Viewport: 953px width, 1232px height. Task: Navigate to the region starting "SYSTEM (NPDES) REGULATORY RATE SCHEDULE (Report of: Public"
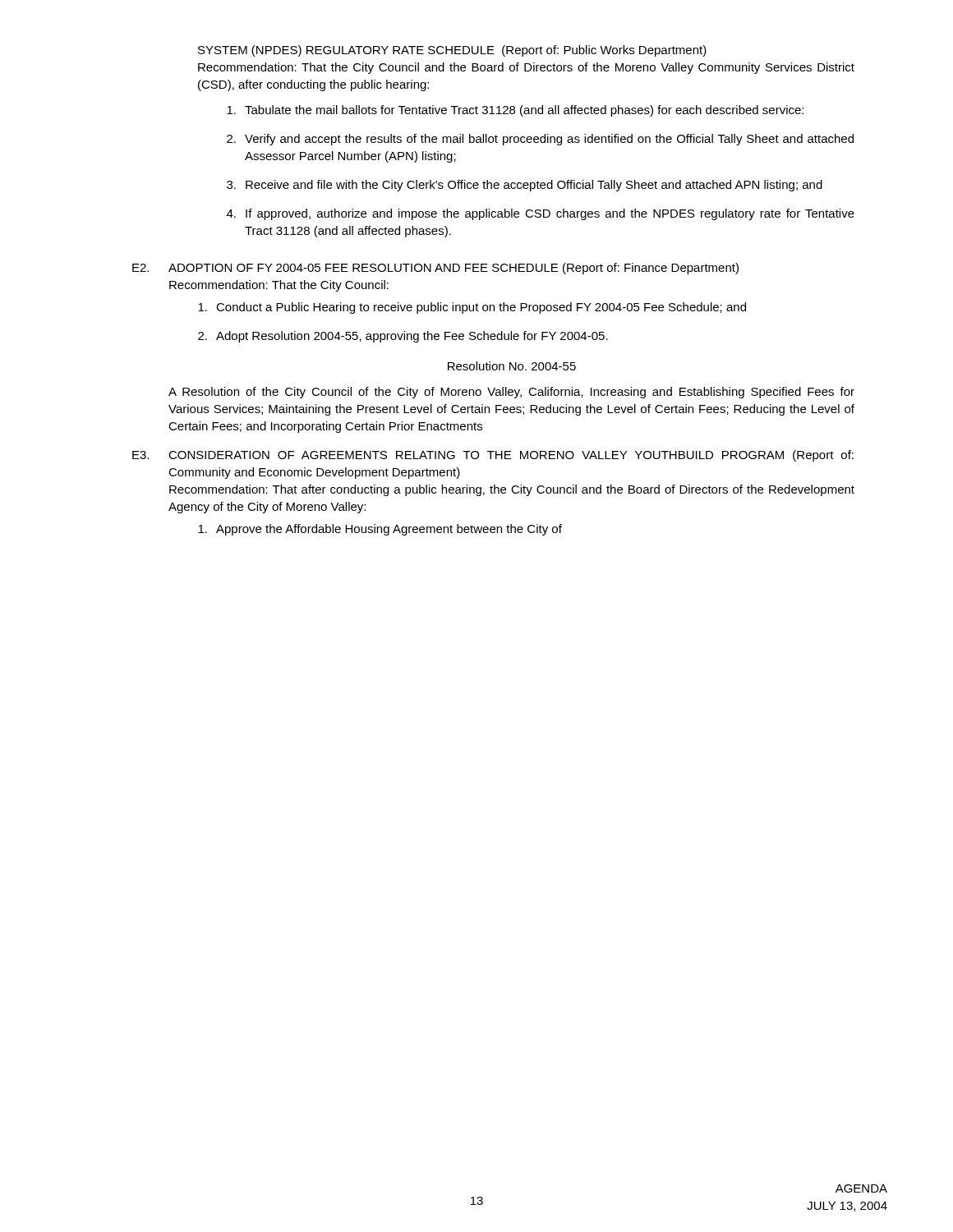pos(526,140)
